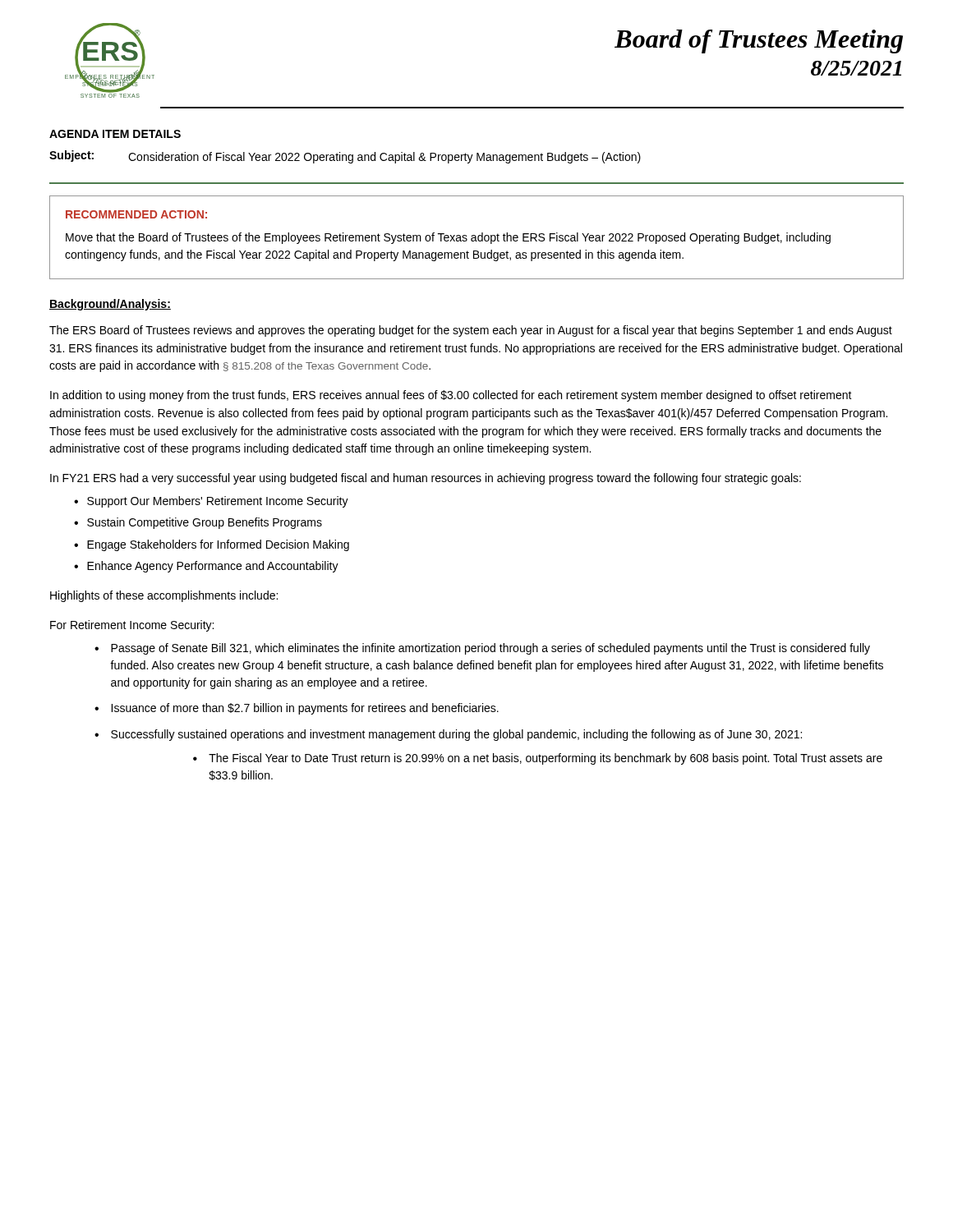The width and height of the screenshot is (953, 1232).
Task: Find the text block that reads "RECOMMENDED ACTION: Move"
Action: pos(476,236)
